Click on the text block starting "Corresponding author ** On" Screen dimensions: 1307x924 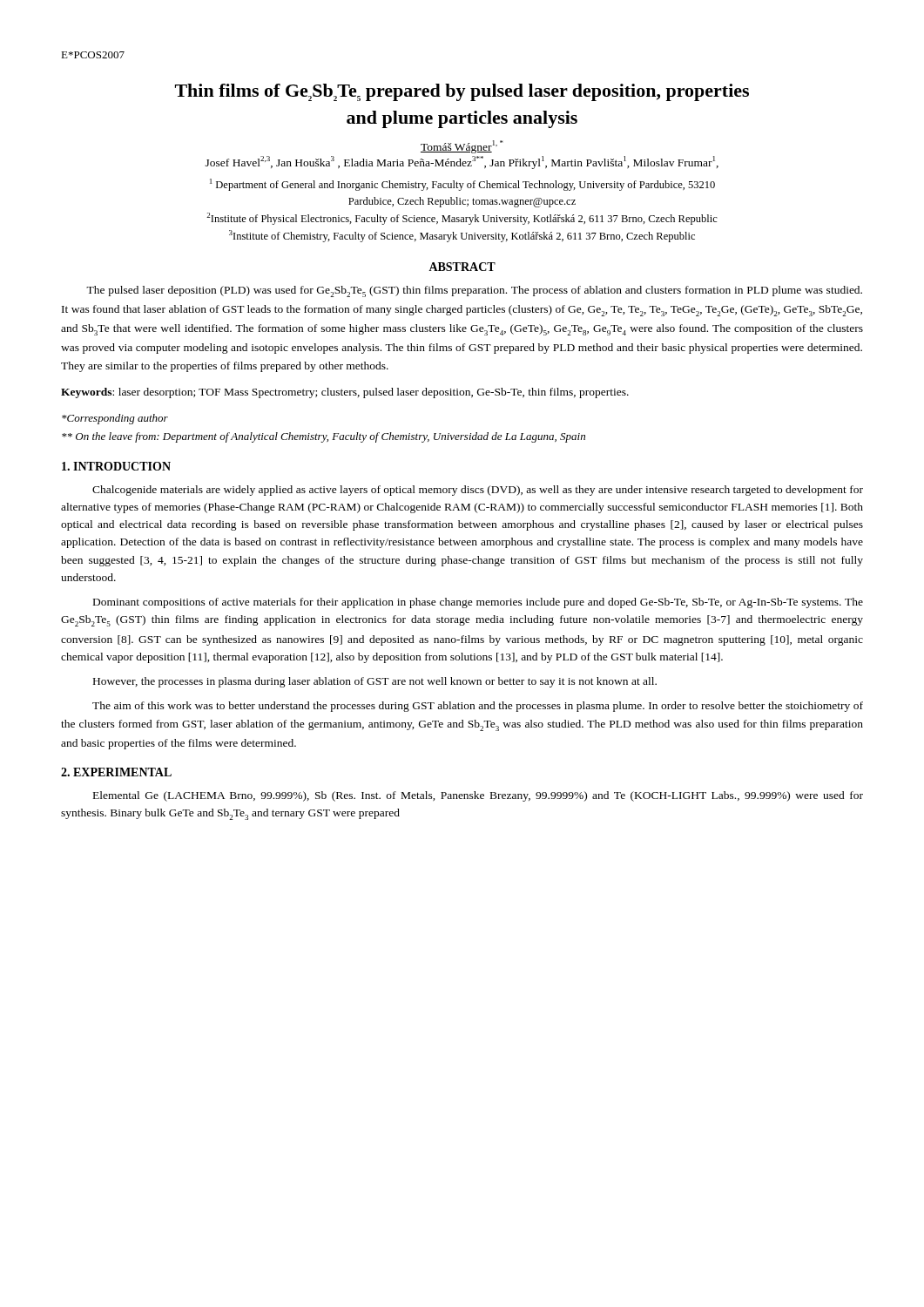click(x=323, y=427)
